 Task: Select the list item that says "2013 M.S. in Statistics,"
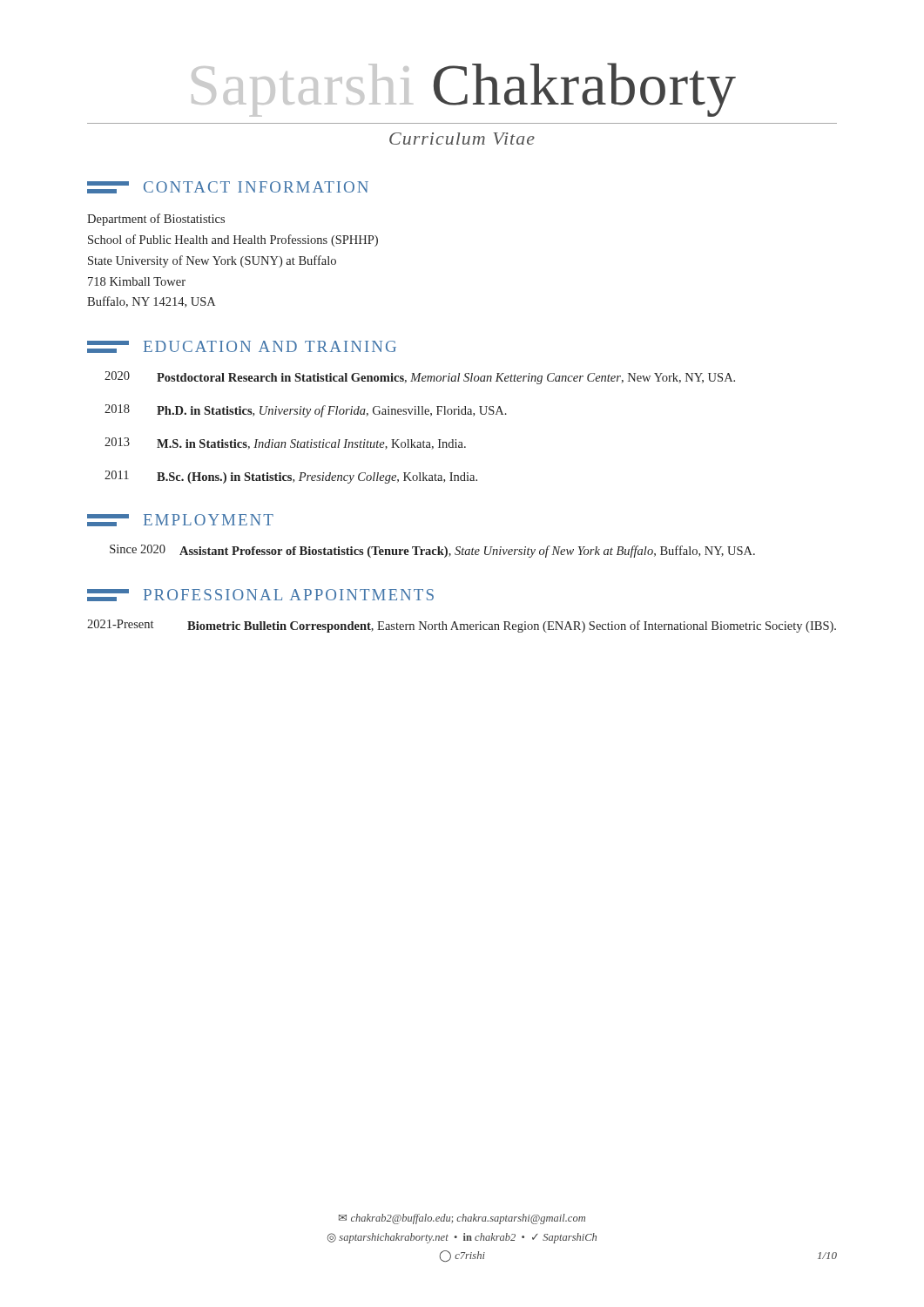tap(285, 444)
